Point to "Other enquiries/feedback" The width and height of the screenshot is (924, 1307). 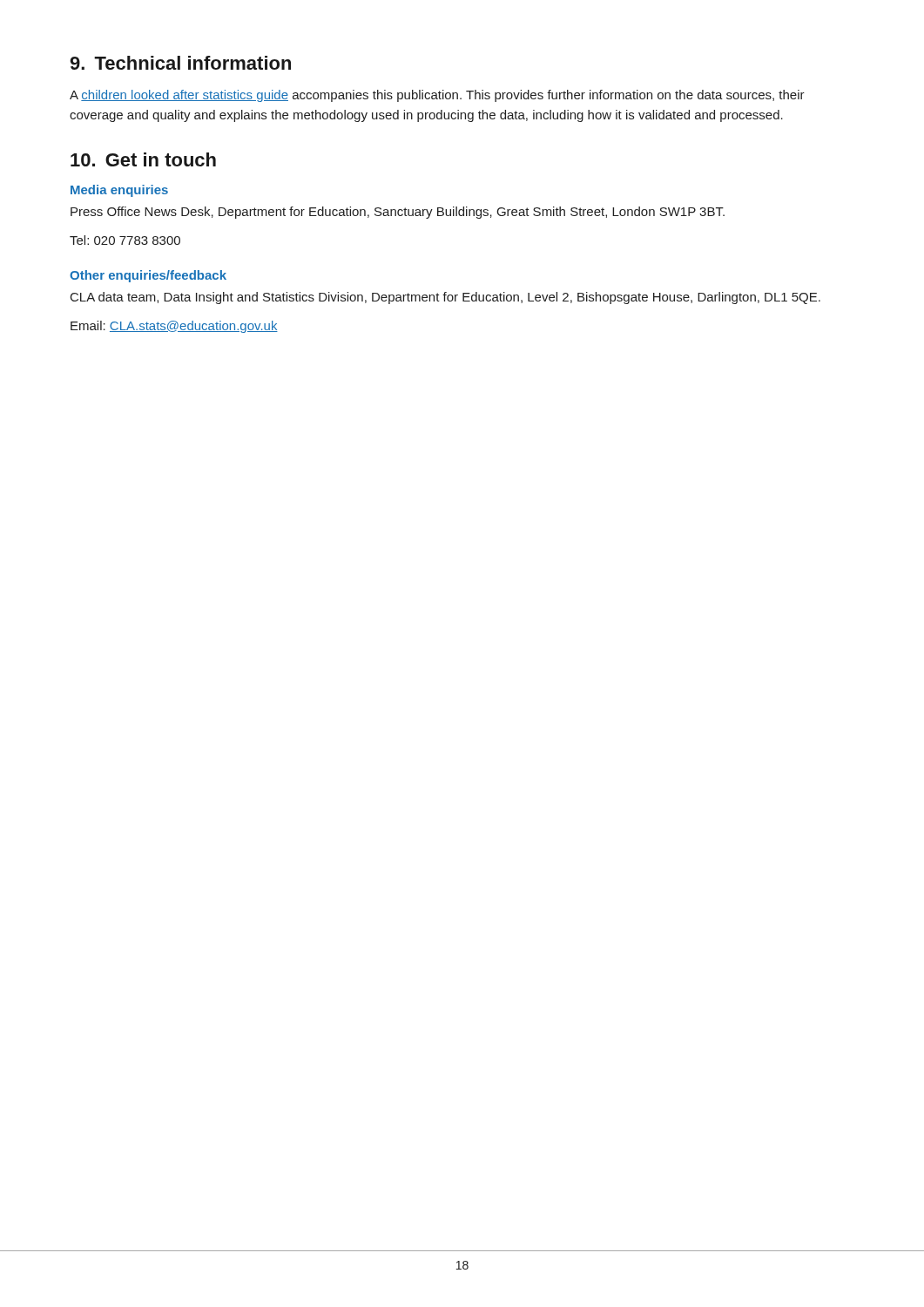(148, 276)
